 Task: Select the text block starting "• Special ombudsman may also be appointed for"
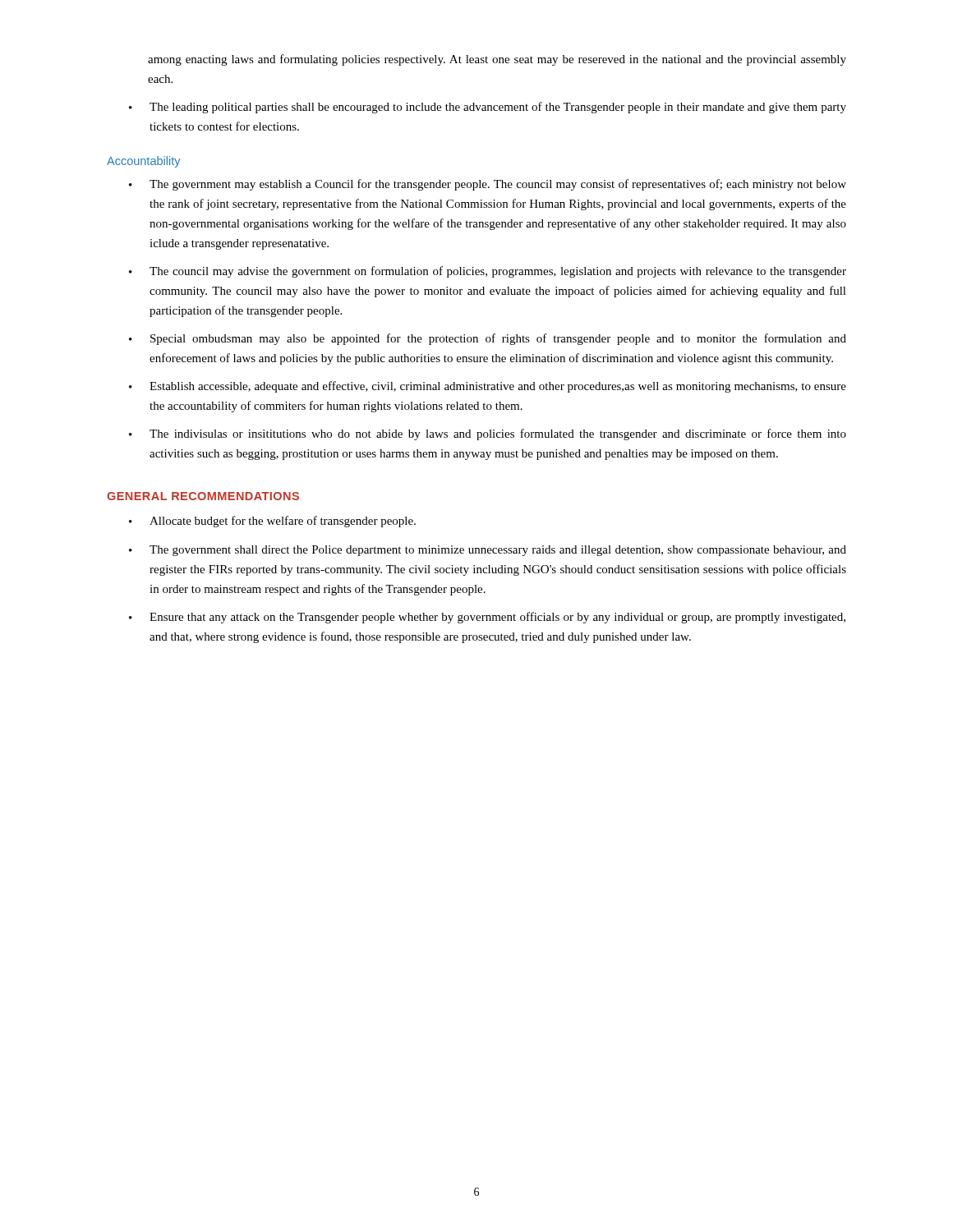tap(487, 348)
